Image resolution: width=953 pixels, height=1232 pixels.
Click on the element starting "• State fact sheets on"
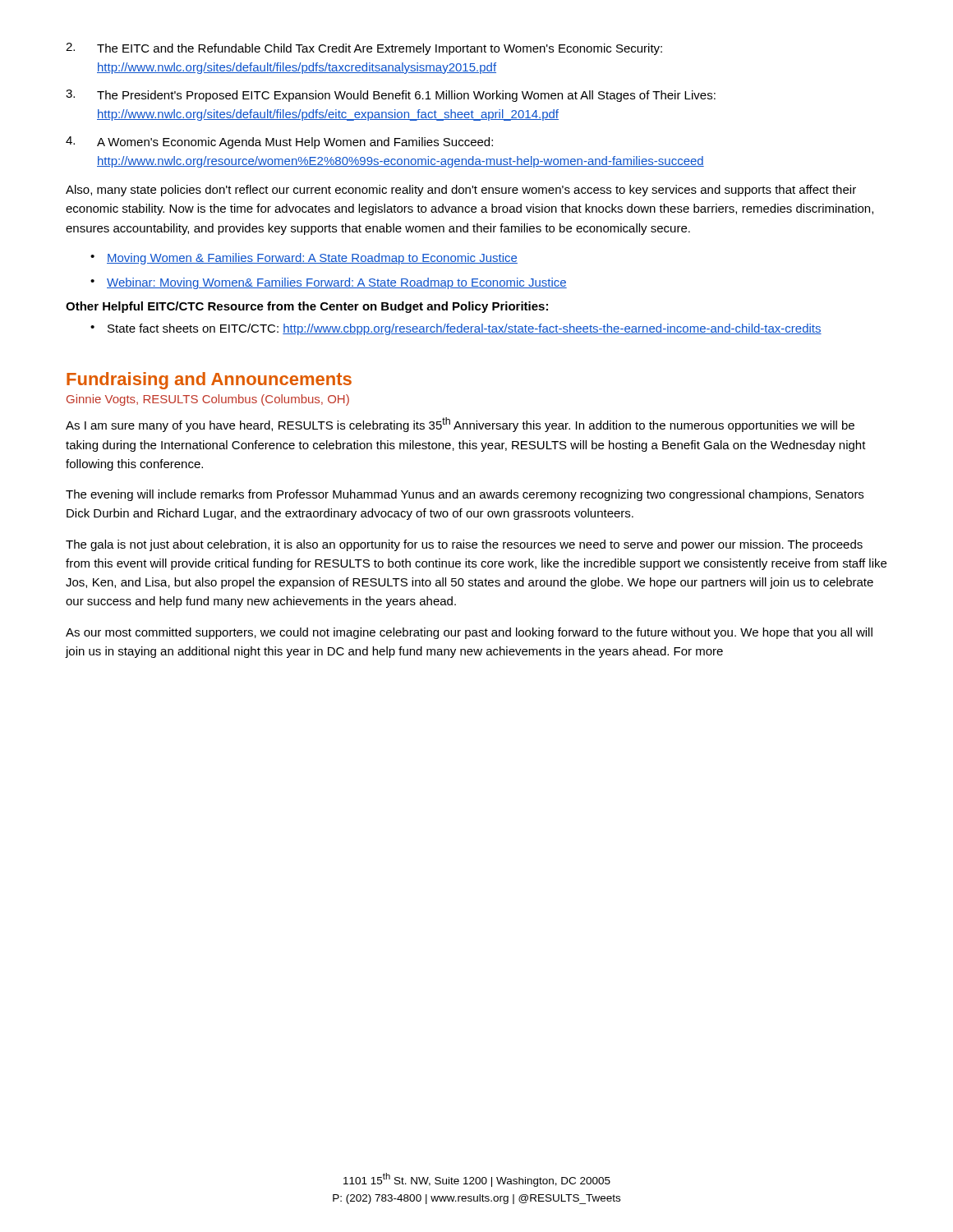point(476,329)
